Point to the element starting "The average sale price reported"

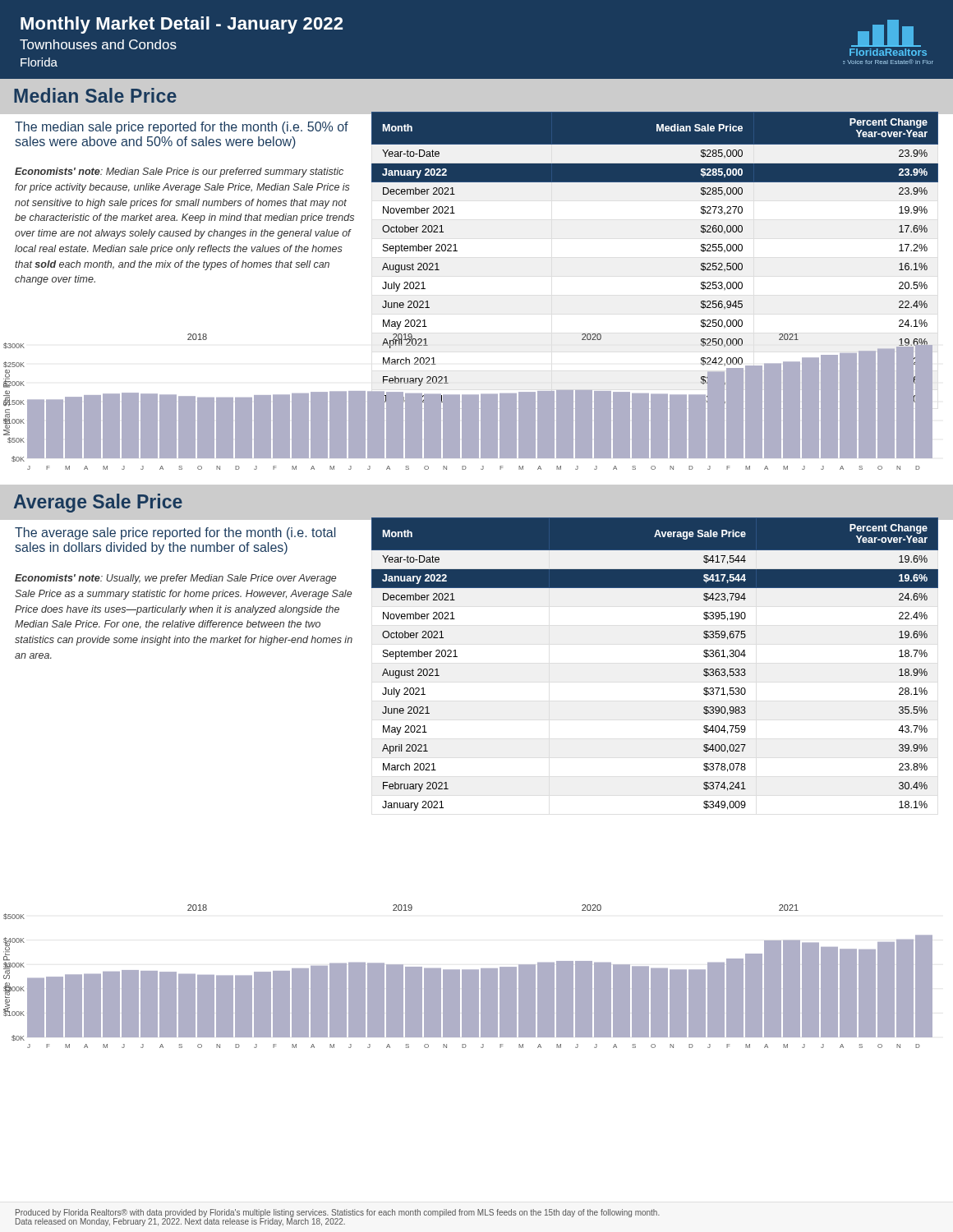point(176,540)
